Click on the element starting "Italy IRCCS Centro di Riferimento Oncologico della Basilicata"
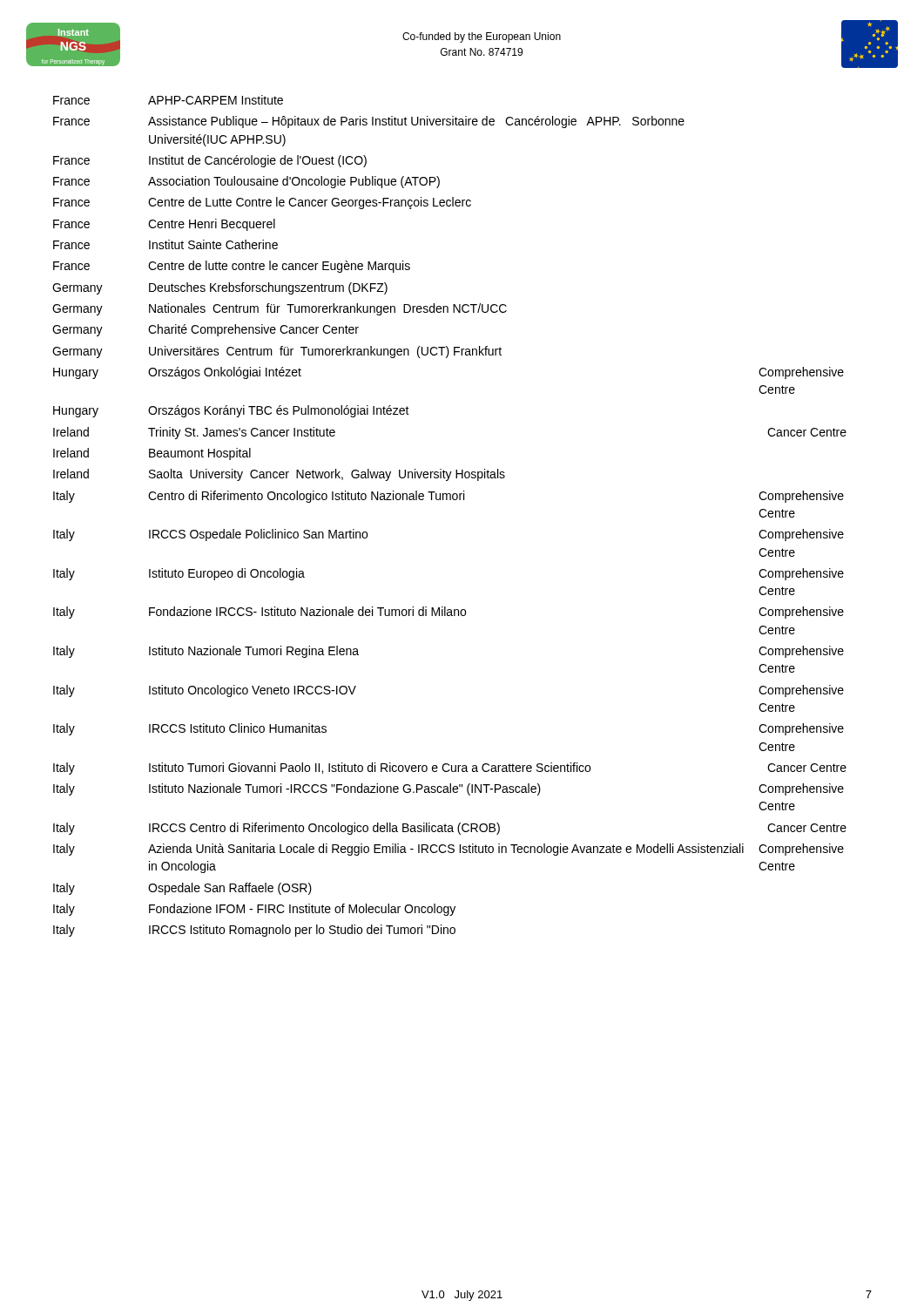This screenshot has width=924, height=1307. (x=466, y=828)
